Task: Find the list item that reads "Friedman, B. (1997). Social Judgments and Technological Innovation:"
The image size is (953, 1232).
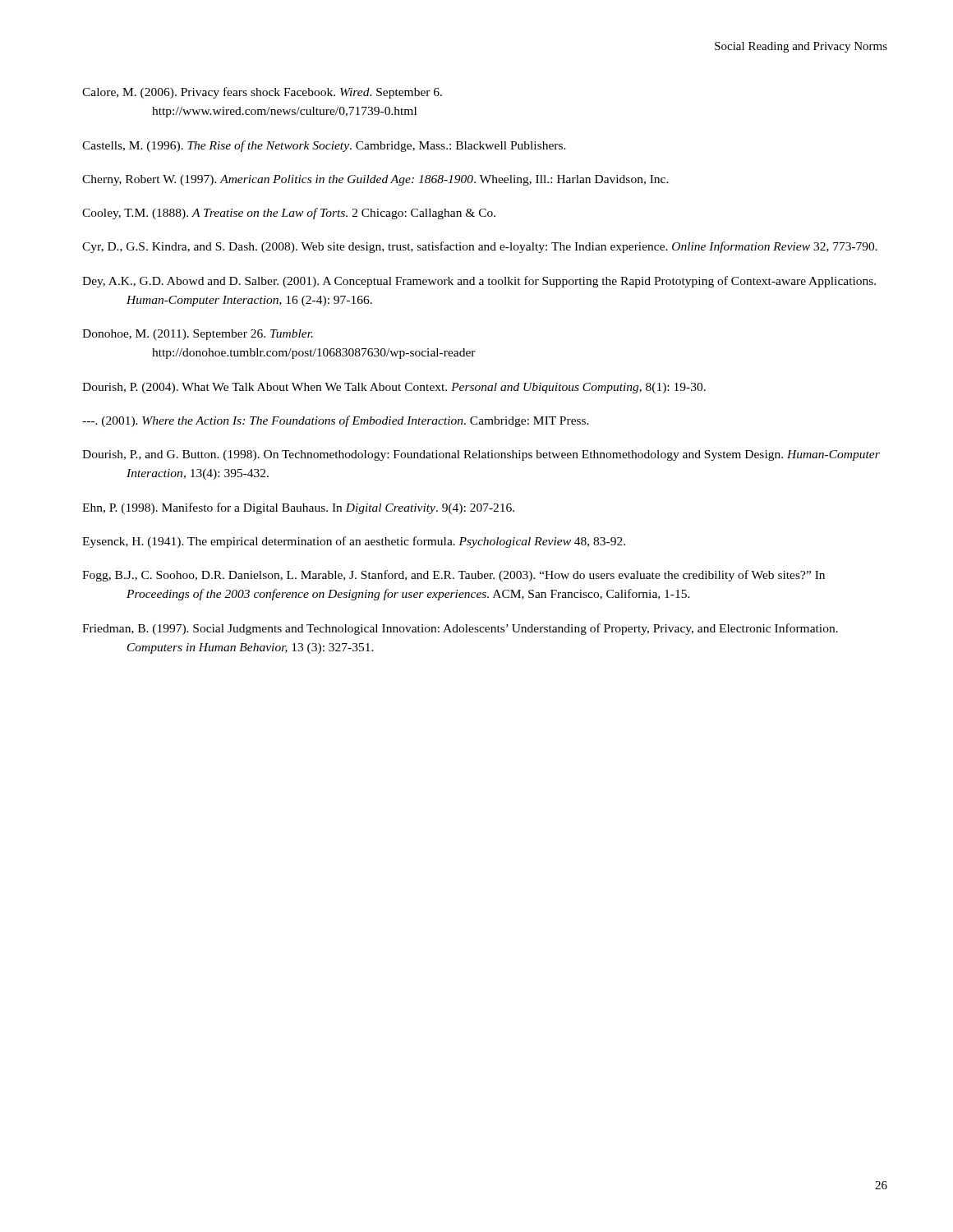Action: tap(460, 637)
